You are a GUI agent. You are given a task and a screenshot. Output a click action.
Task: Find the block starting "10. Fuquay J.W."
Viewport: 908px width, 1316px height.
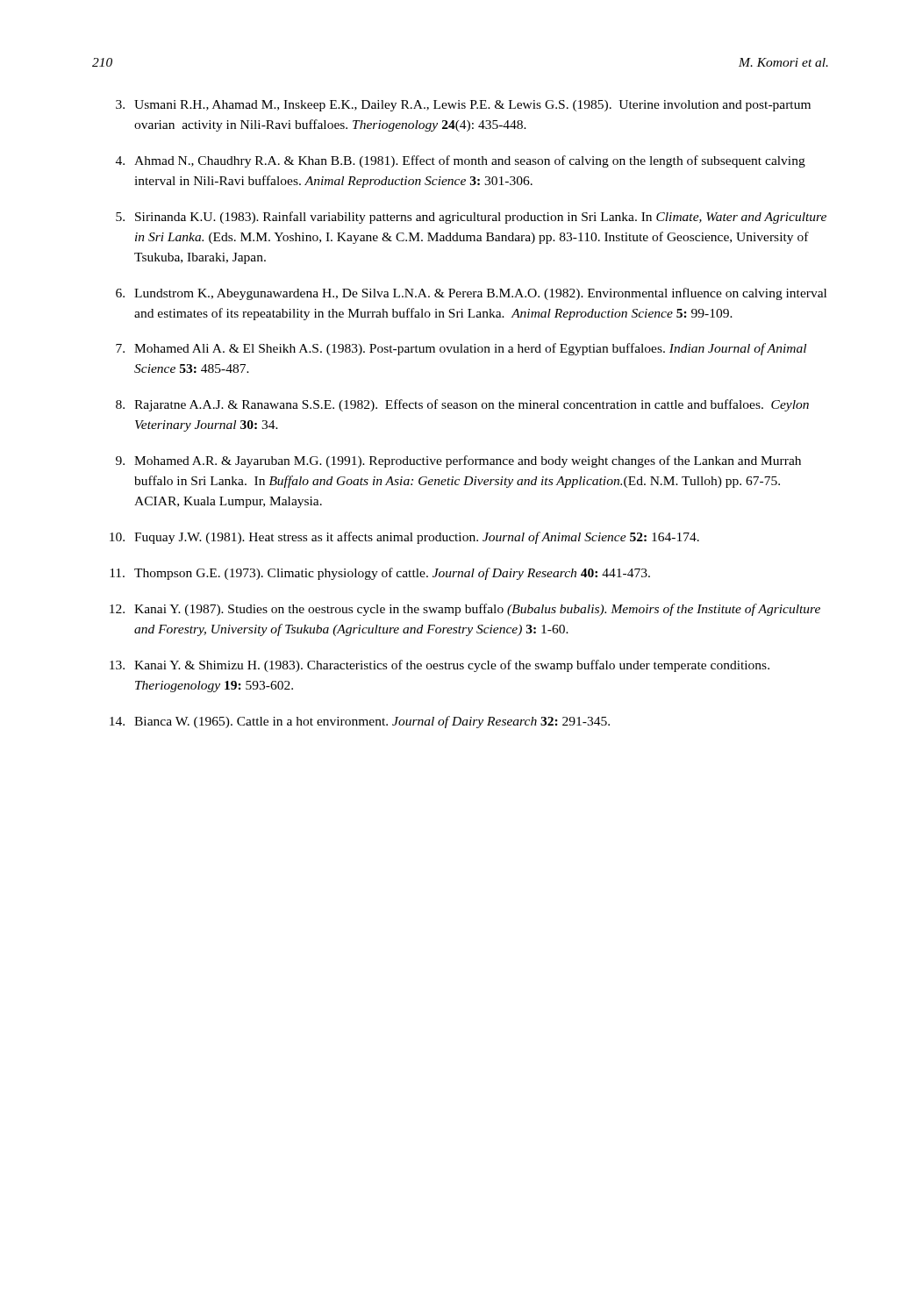coord(461,537)
